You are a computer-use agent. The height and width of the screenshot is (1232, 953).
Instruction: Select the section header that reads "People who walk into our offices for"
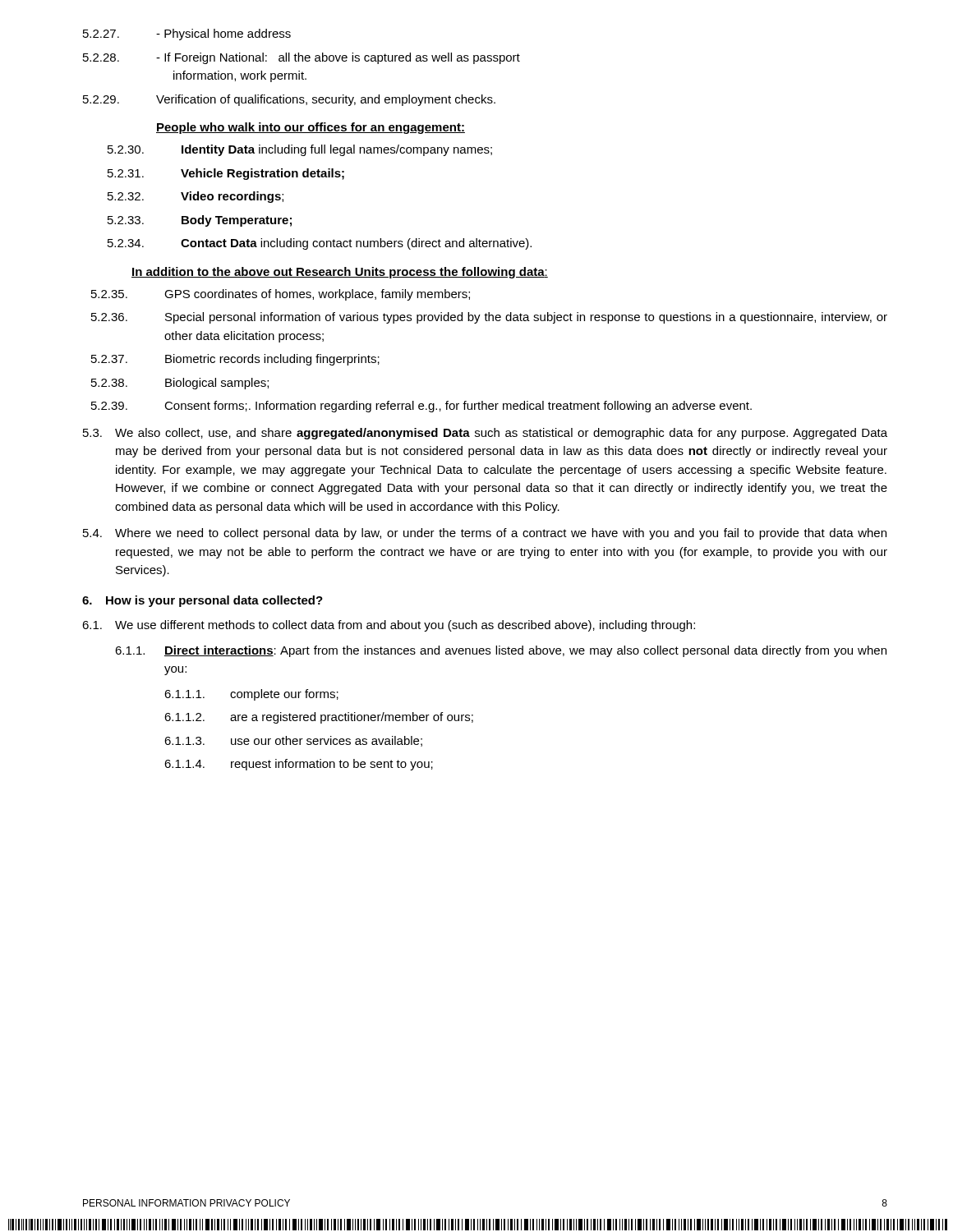coord(310,127)
